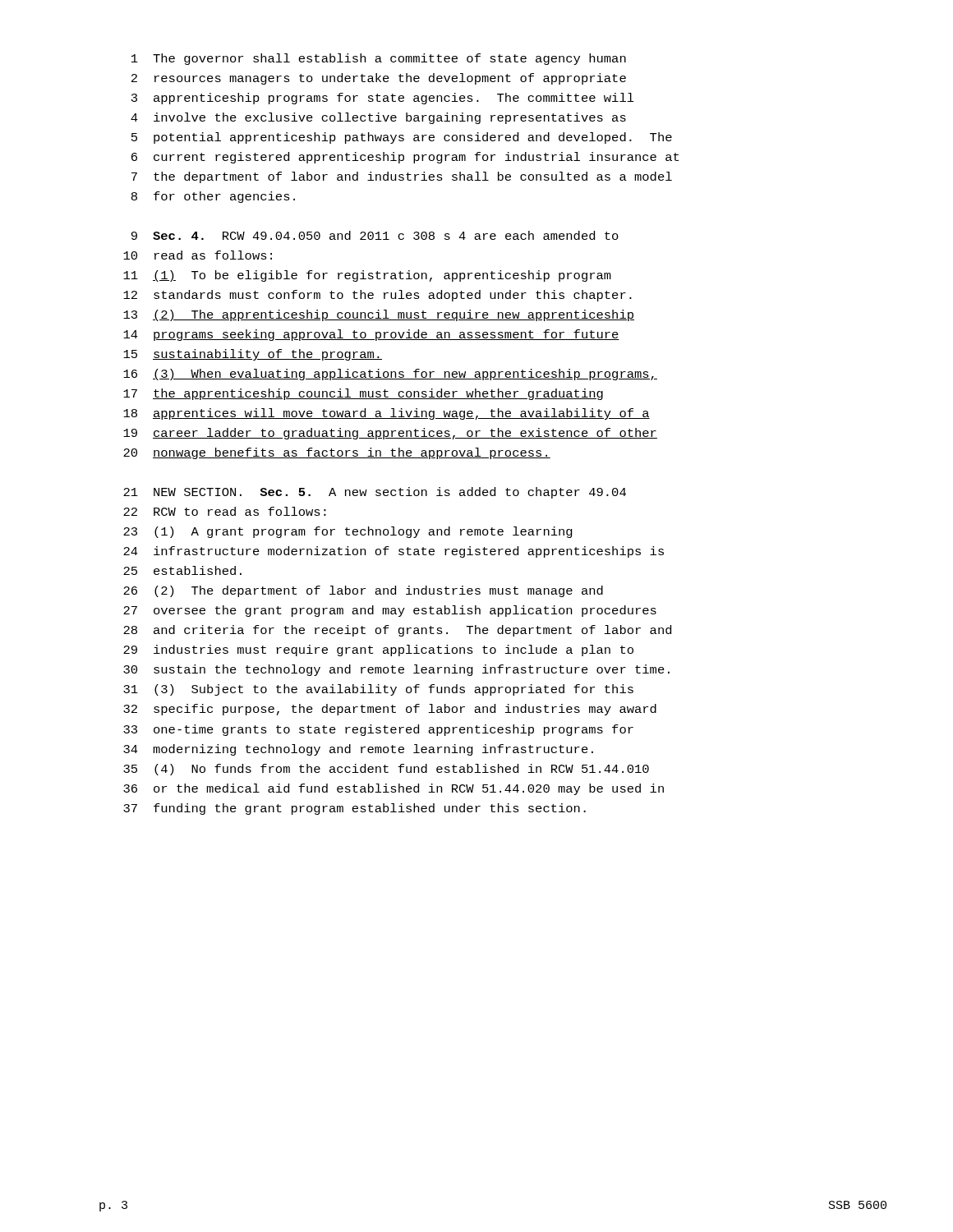Screen dimensions: 1232x953
Task: Click the passage that begins "1 The governor shall establish a committee"
Action: point(493,128)
